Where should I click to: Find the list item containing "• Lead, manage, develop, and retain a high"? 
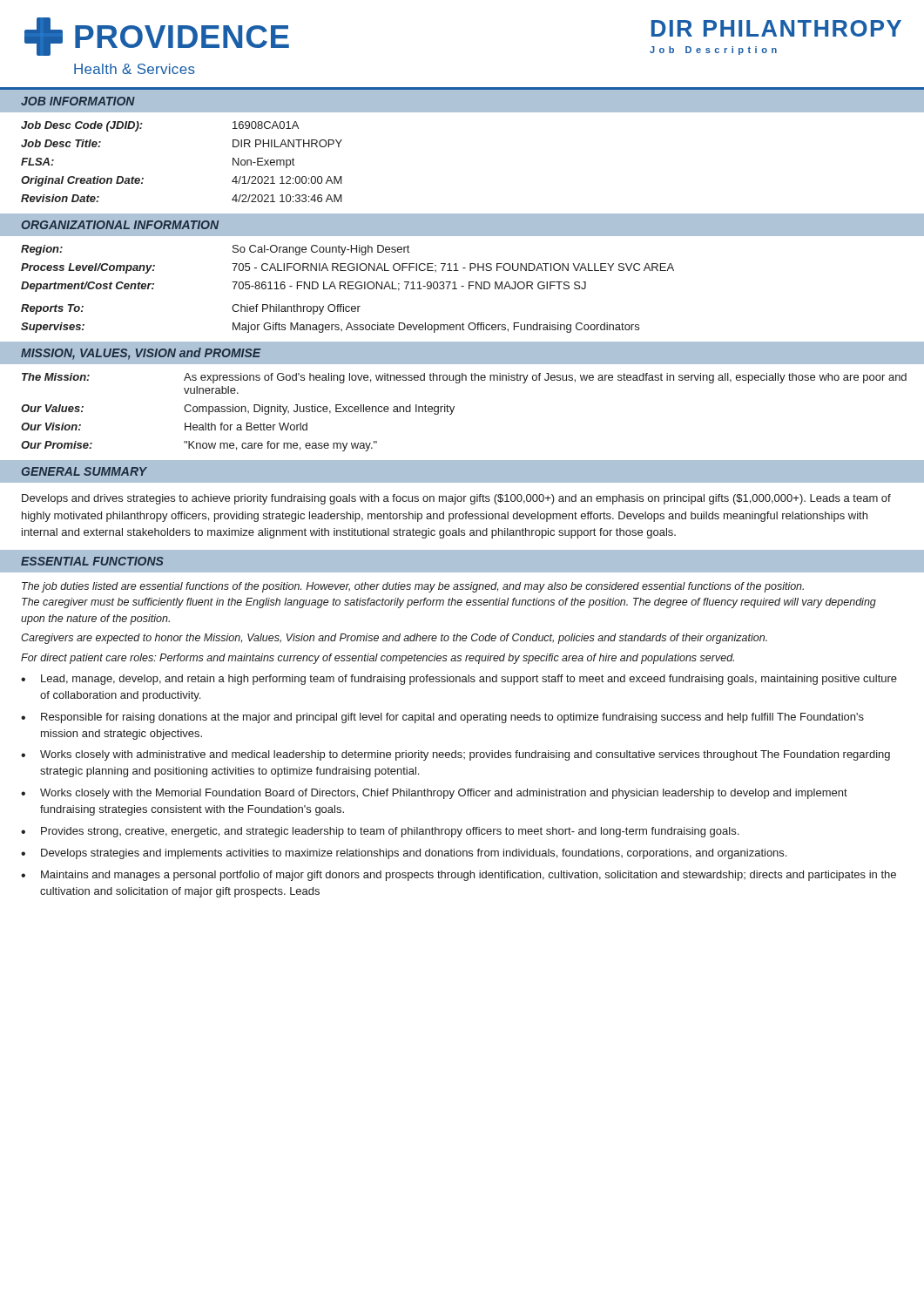[x=462, y=687]
